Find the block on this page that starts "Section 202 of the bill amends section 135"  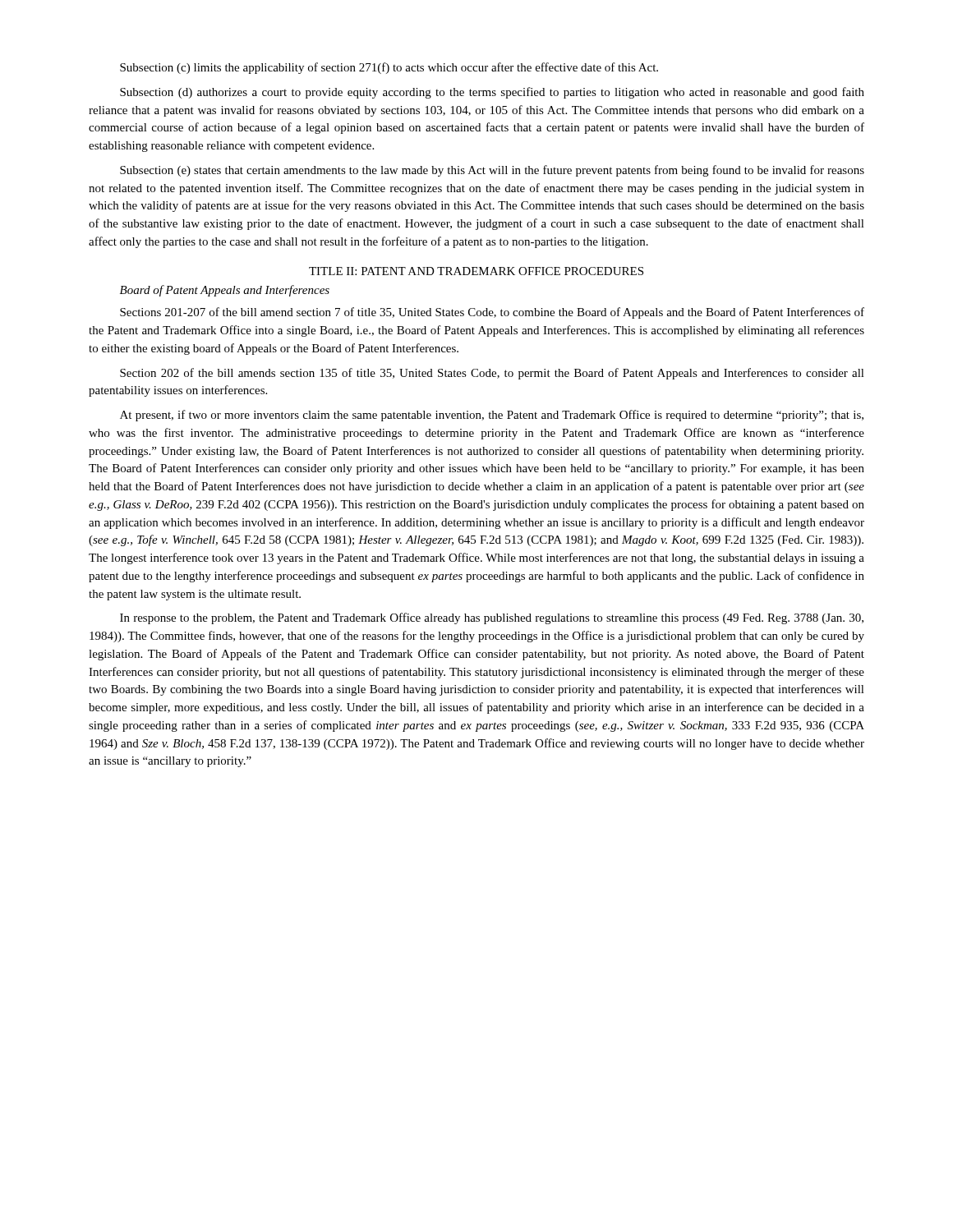click(x=476, y=382)
